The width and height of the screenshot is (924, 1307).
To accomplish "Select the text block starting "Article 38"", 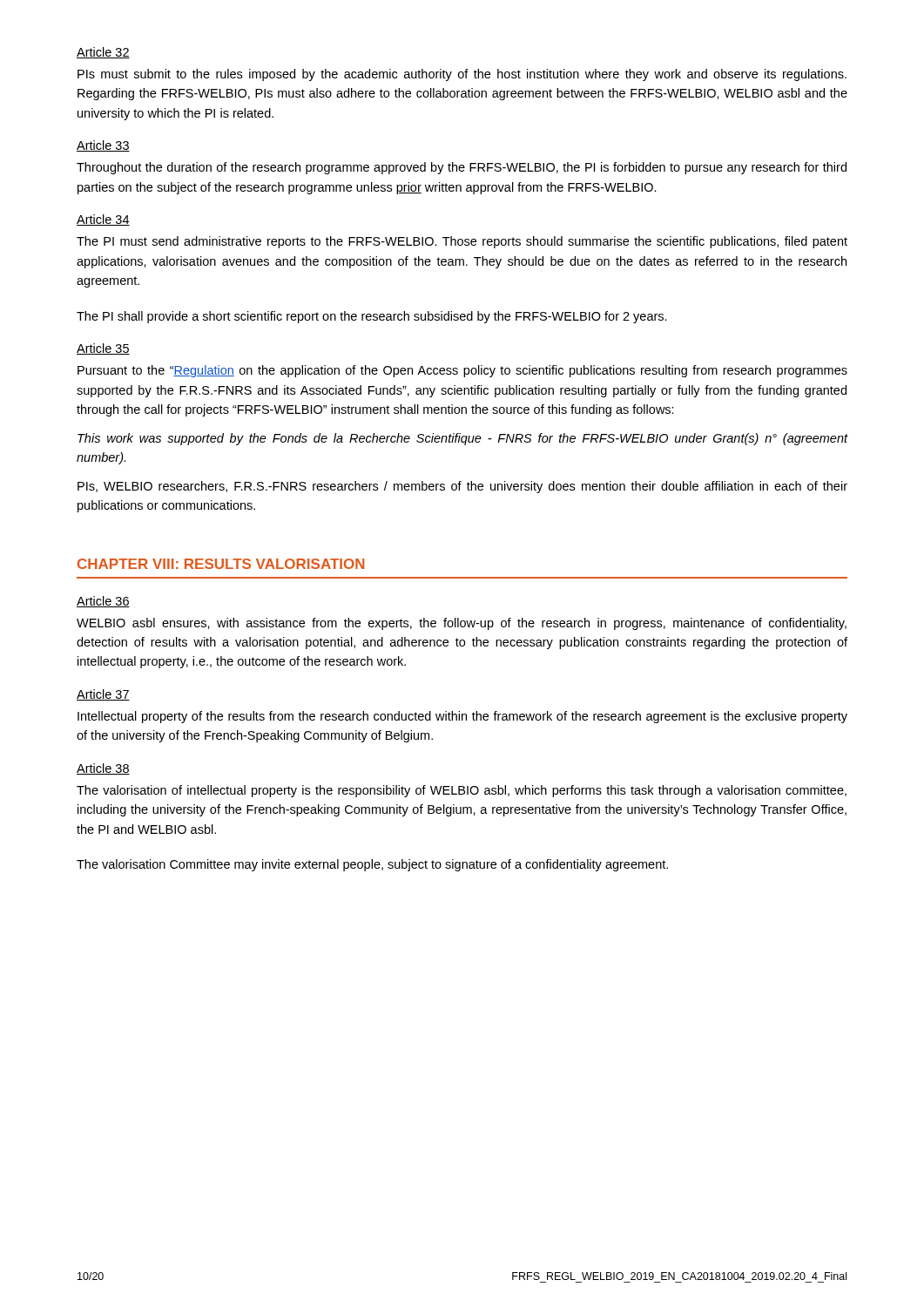I will pos(103,769).
